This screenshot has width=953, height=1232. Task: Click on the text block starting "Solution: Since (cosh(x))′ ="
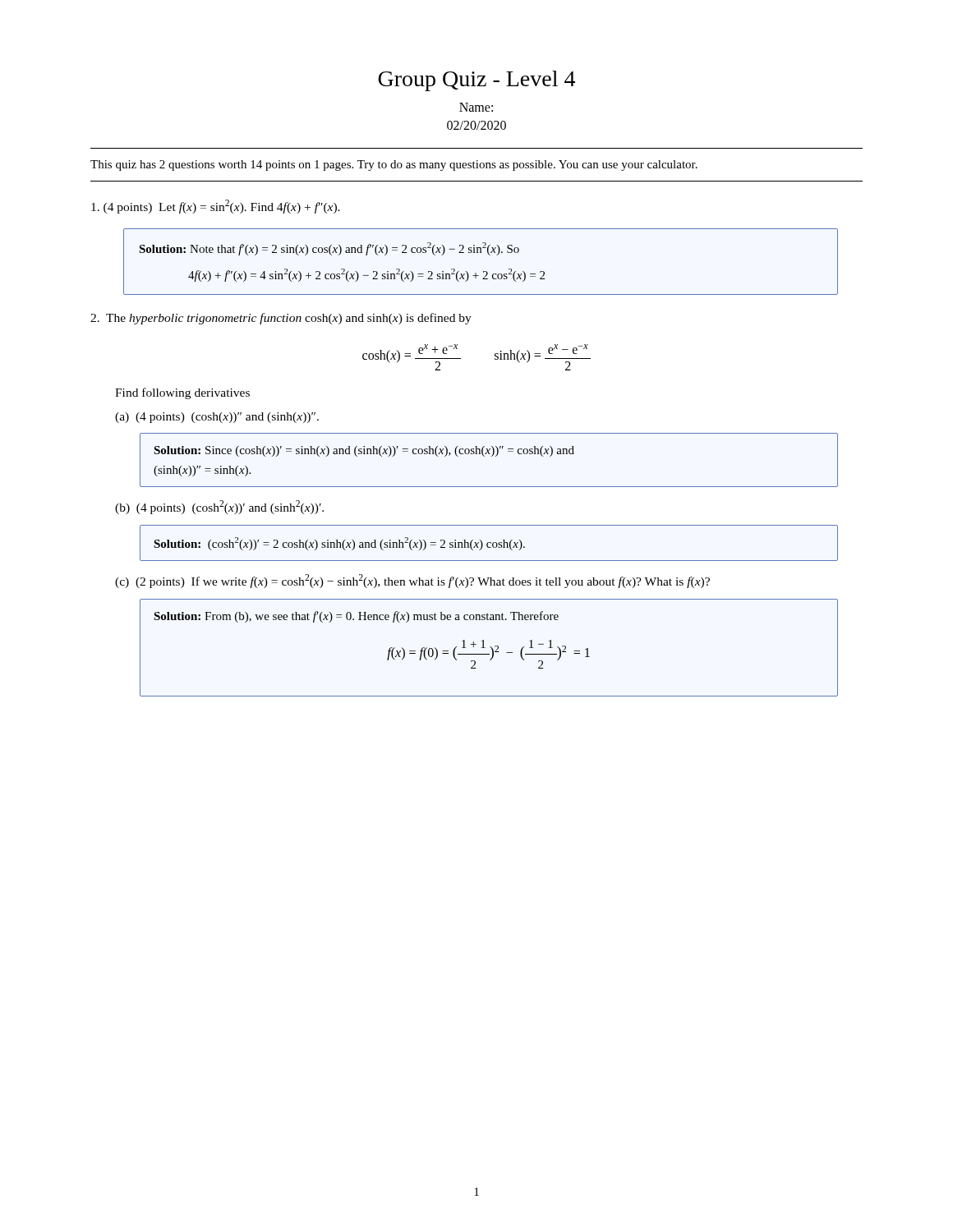(x=364, y=460)
